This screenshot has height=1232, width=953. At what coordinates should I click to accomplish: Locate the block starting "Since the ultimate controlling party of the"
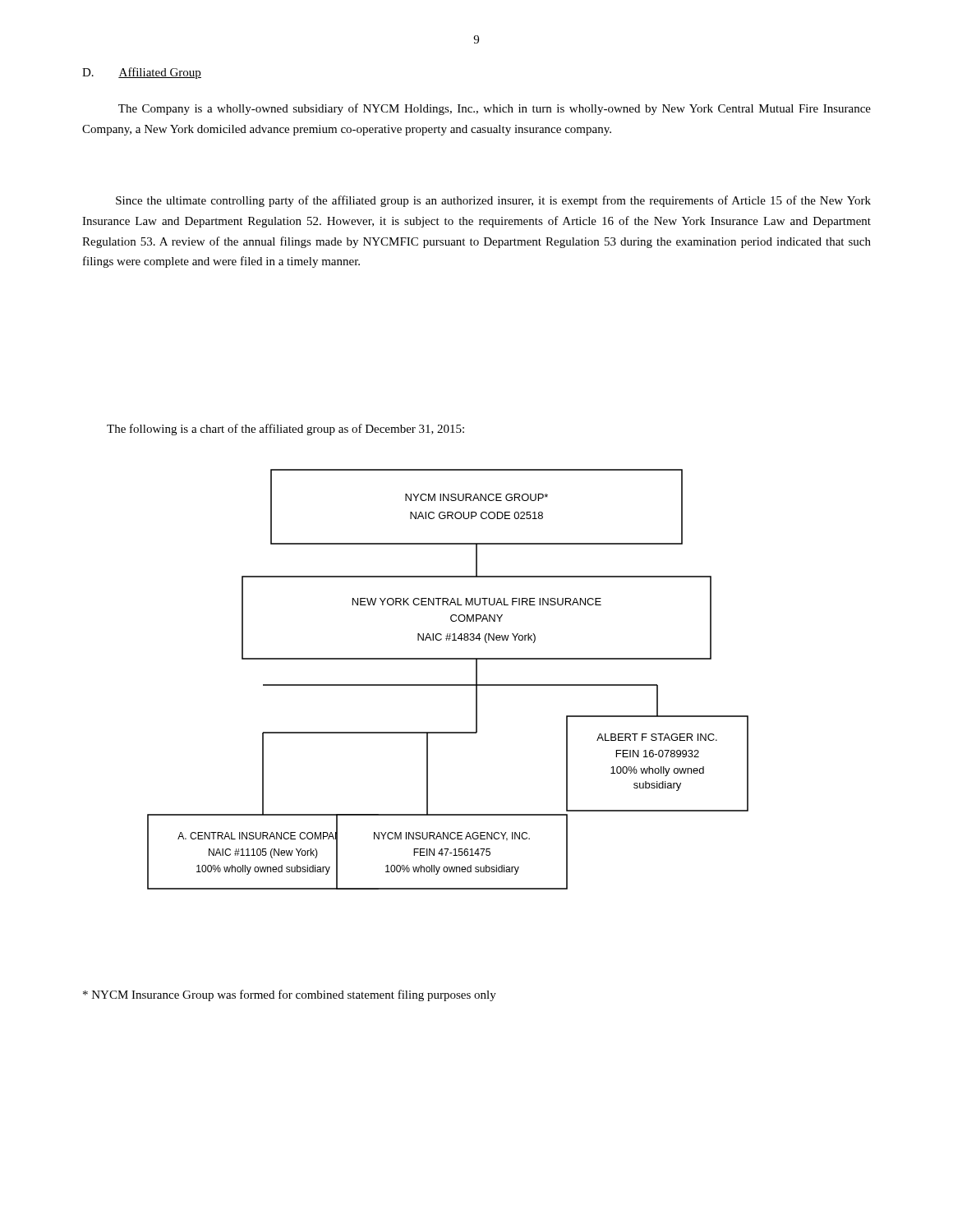(x=476, y=231)
